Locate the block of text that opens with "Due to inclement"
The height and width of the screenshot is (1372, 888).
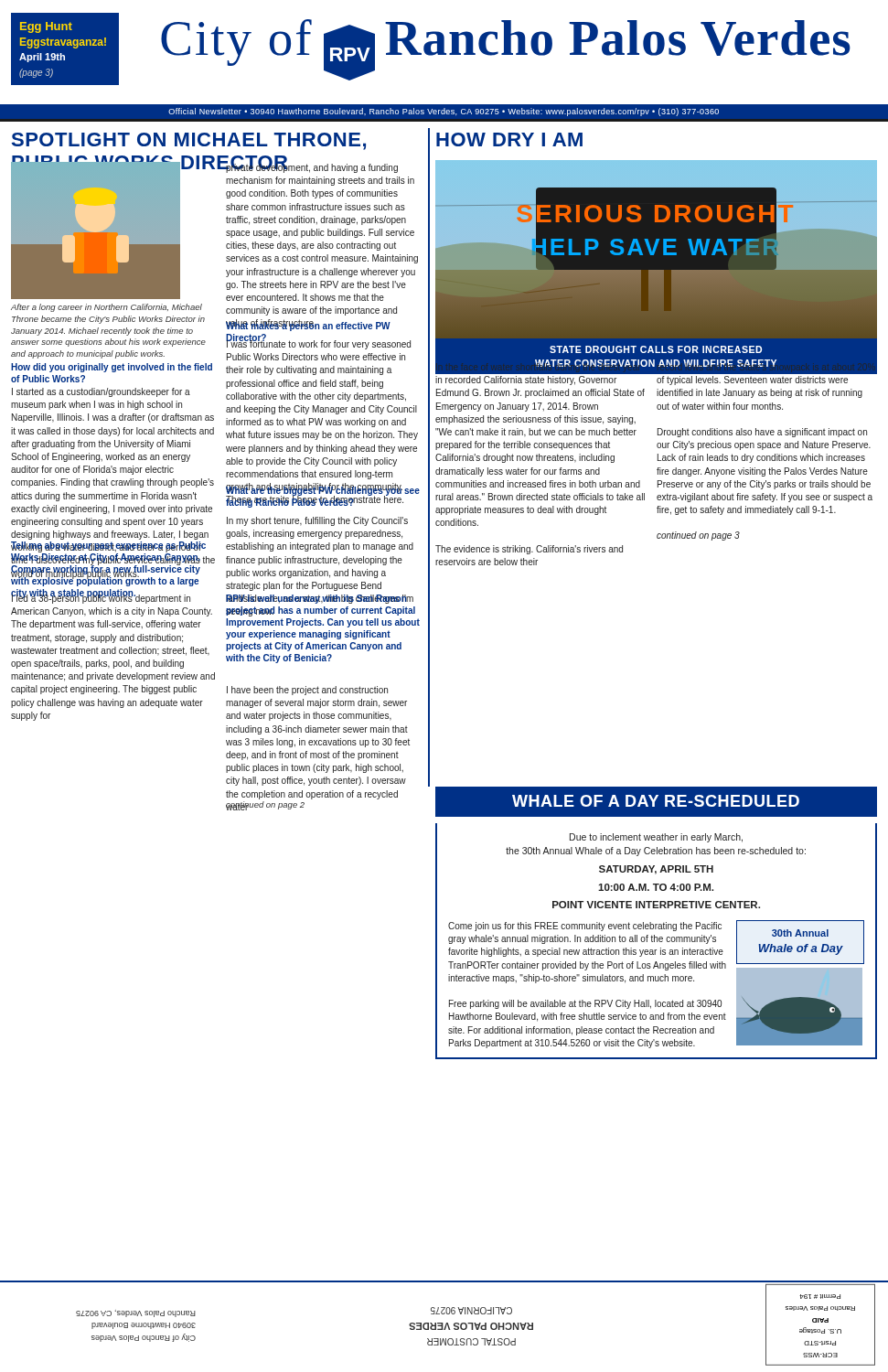pyautogui.click(x=656, y=844)
